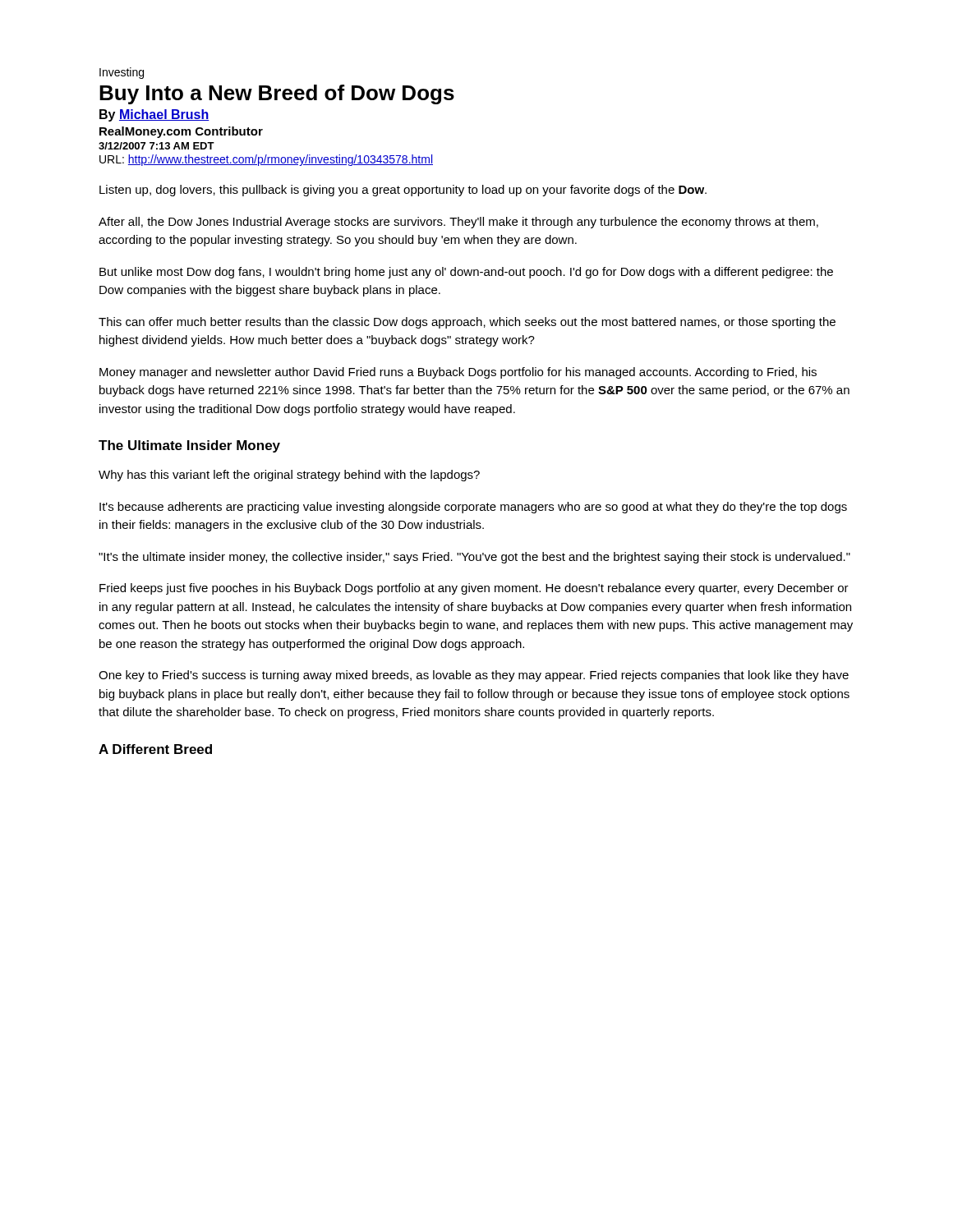This screenshot has height=1232, width=953.
Task: Select the region starting "Money manager and newsletter author David Fried"
Action: [474, 390]
